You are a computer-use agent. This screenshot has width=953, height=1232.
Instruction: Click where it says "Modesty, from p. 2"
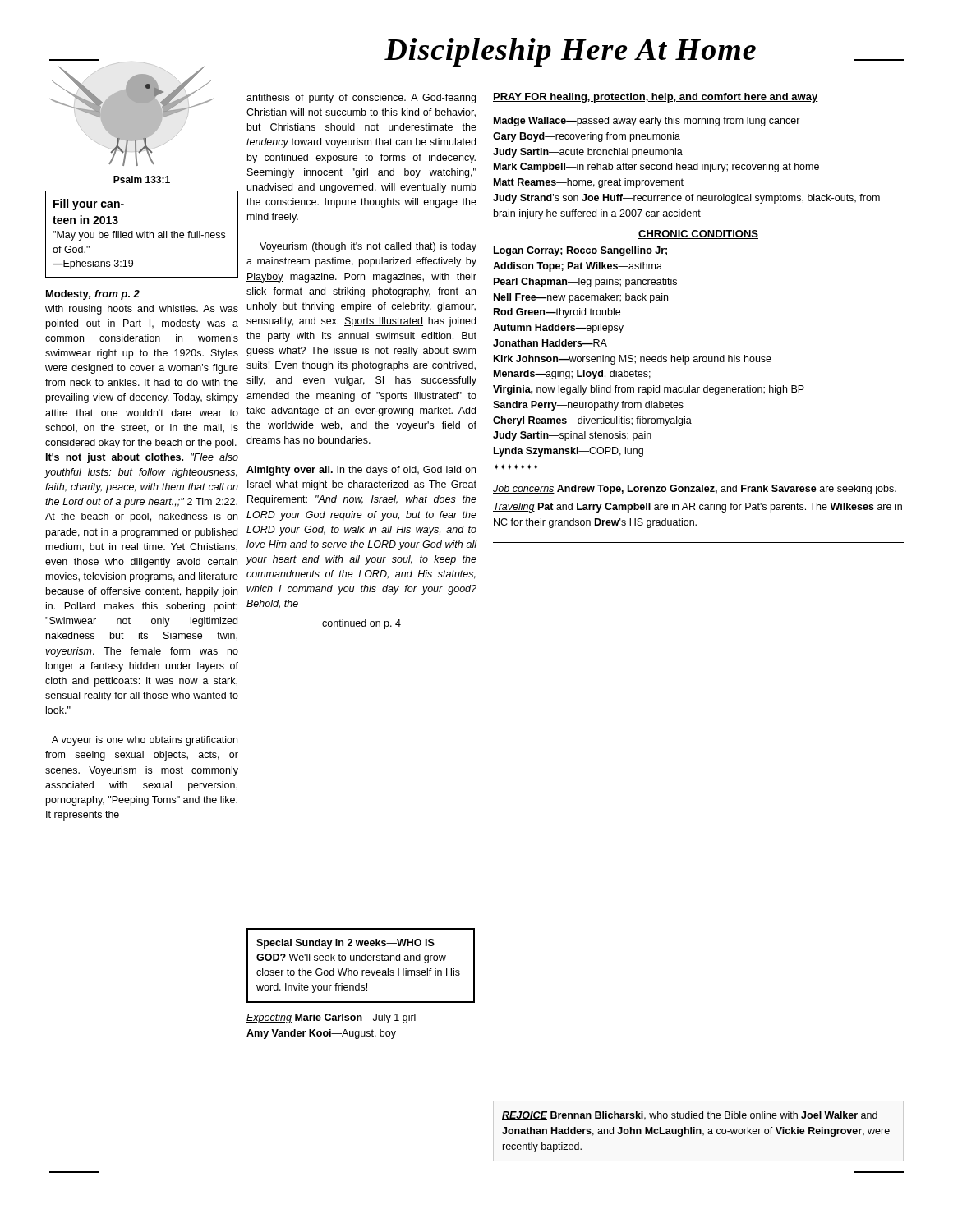click(x=92, y=293)
